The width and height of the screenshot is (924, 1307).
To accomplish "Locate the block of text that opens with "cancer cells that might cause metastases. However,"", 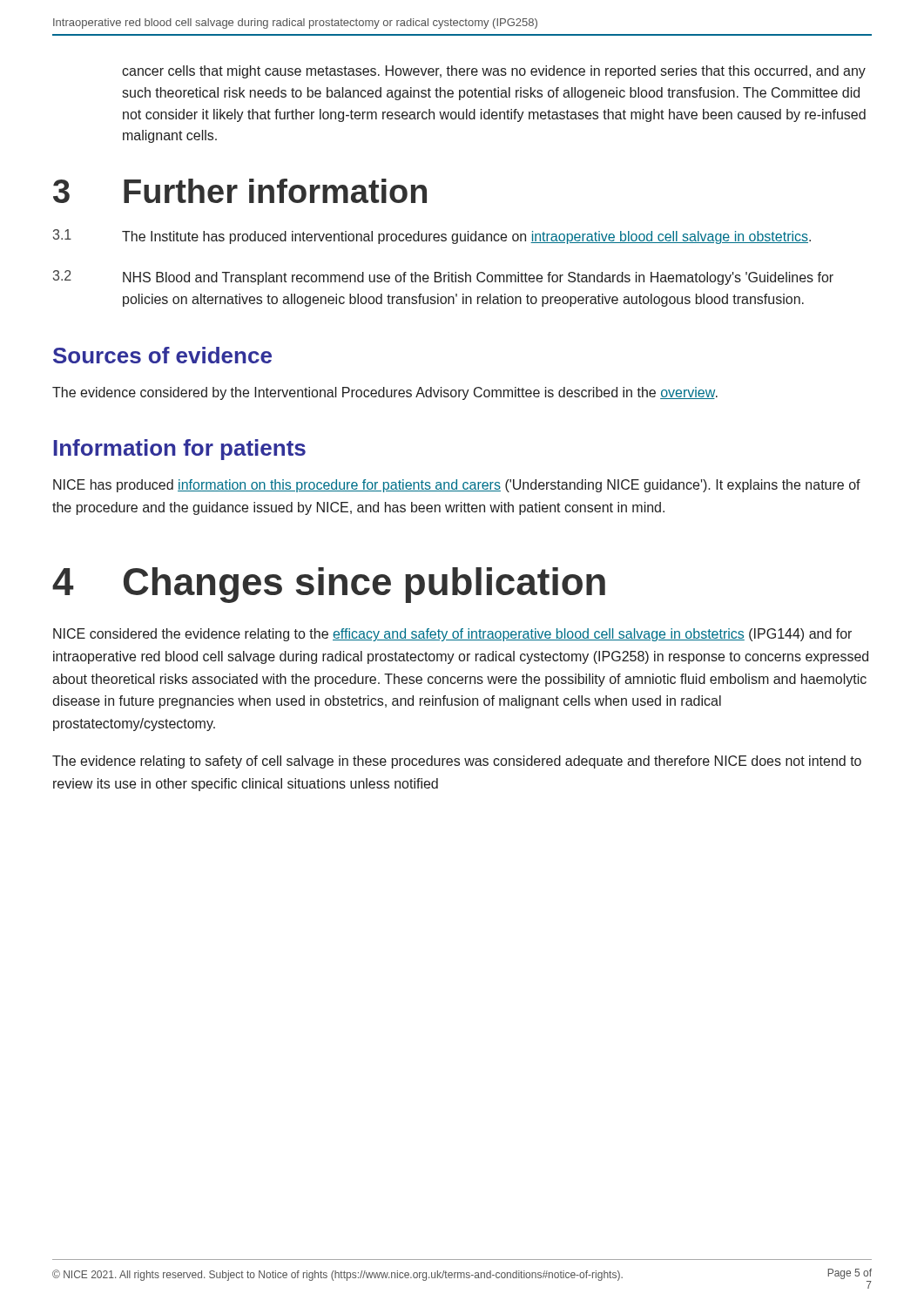I will pyautogui.click(x=497, y=104).
